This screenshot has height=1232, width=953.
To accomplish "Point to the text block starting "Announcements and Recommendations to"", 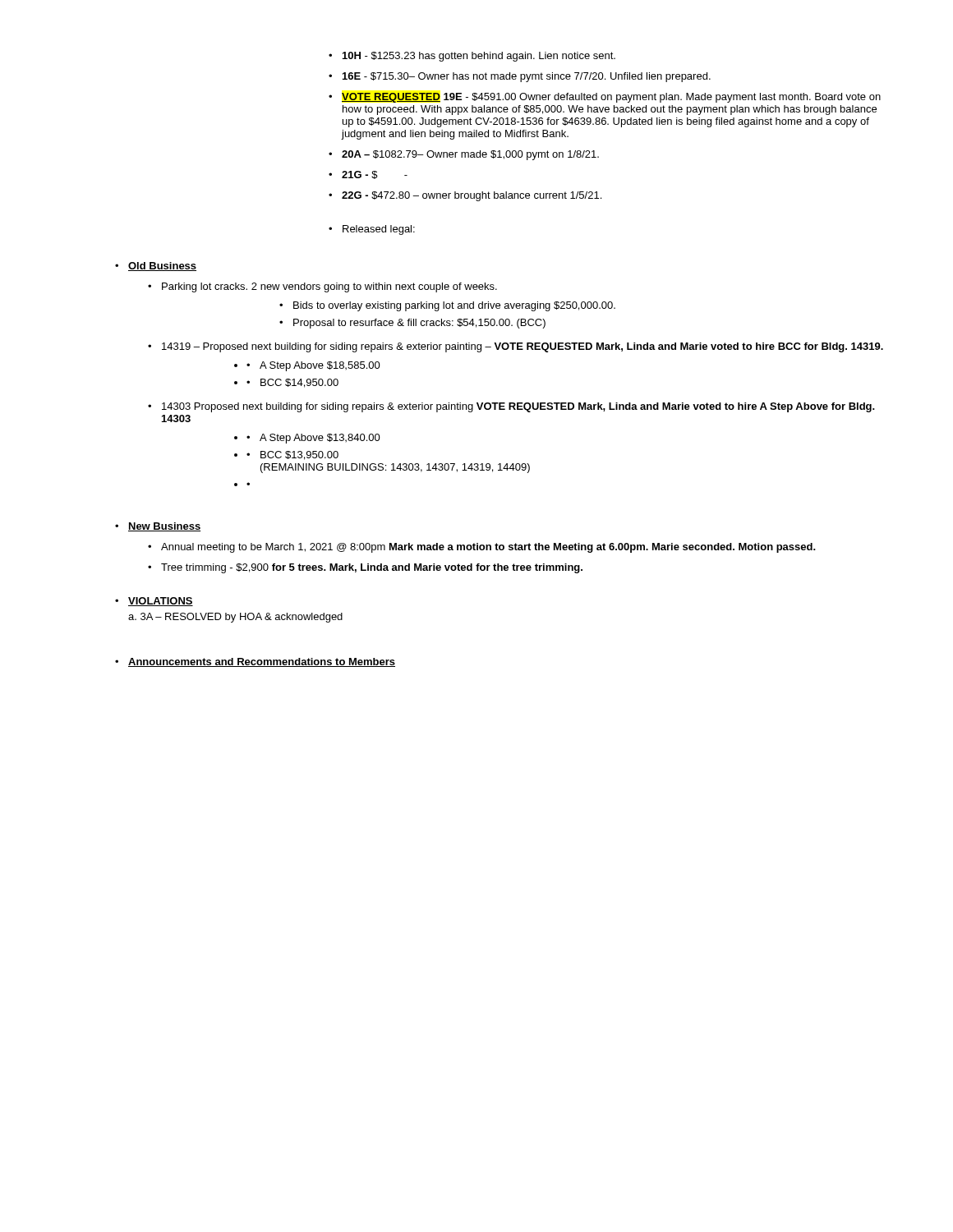I will (x=262, y=662).
